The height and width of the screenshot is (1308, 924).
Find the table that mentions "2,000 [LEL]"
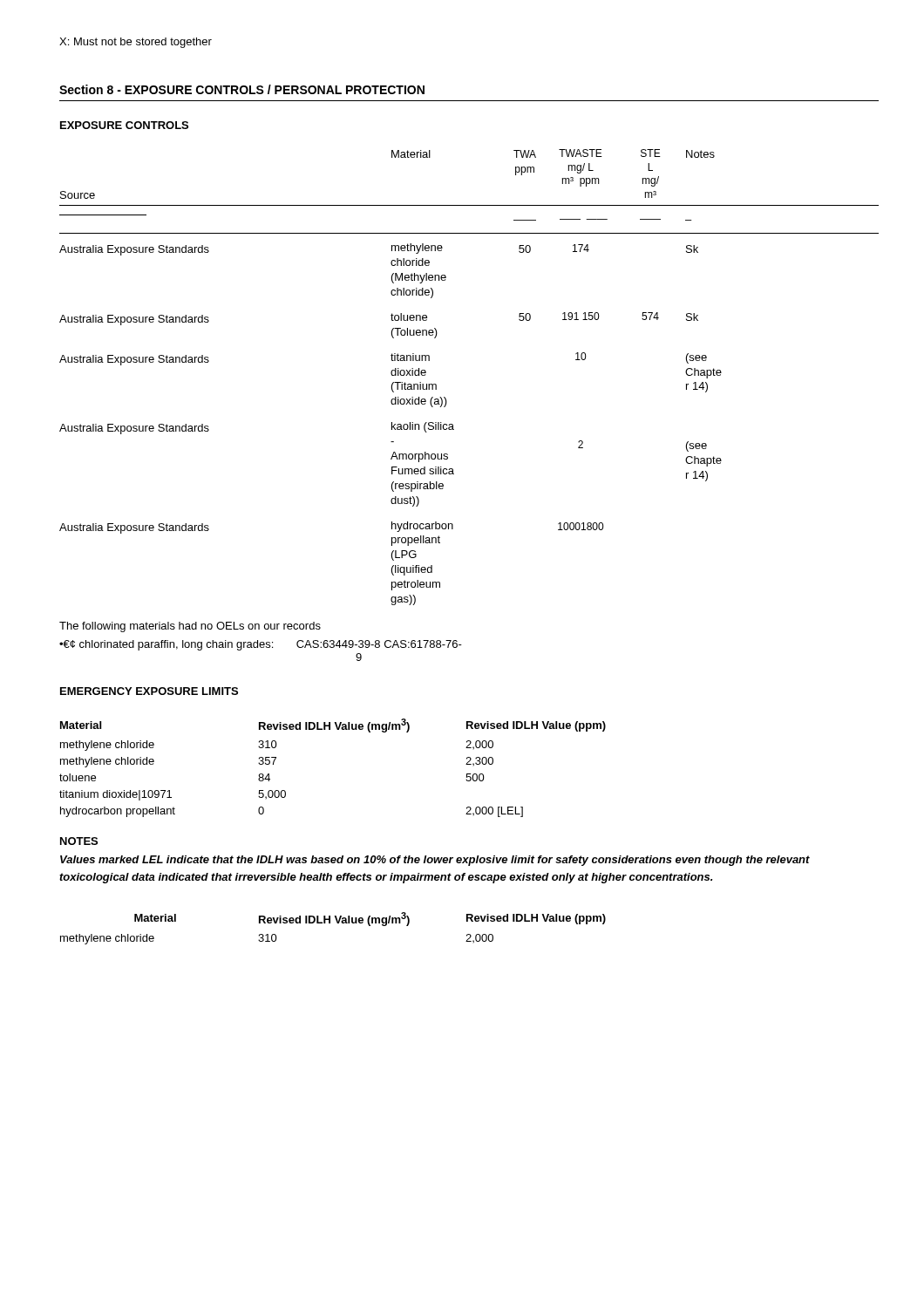tap(469, 766)
